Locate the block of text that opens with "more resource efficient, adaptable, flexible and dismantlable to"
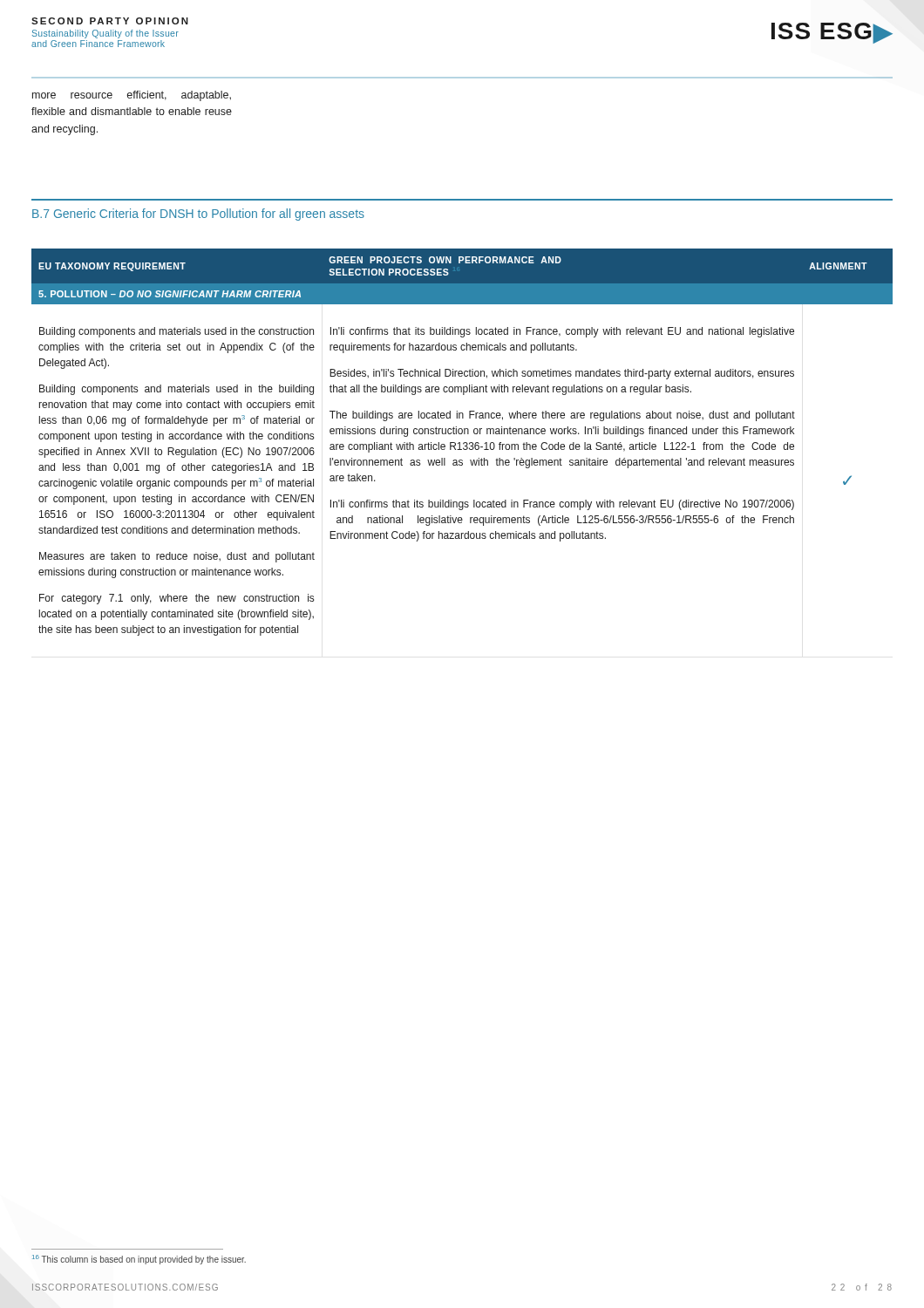Viewport: 924px width, 1308px height. [132, 112]
